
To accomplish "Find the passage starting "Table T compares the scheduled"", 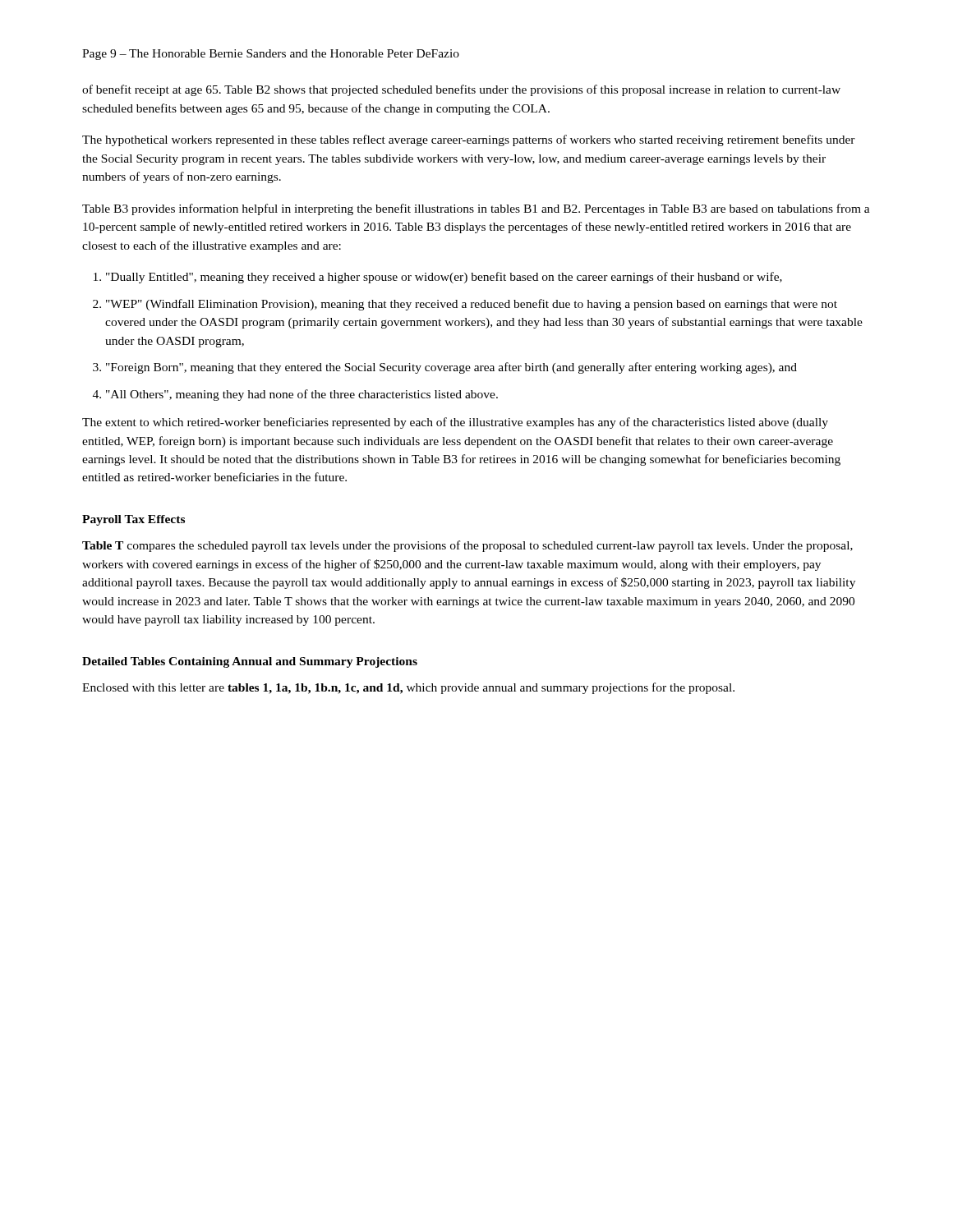I will pyautogui.click(x=469, y=582).
